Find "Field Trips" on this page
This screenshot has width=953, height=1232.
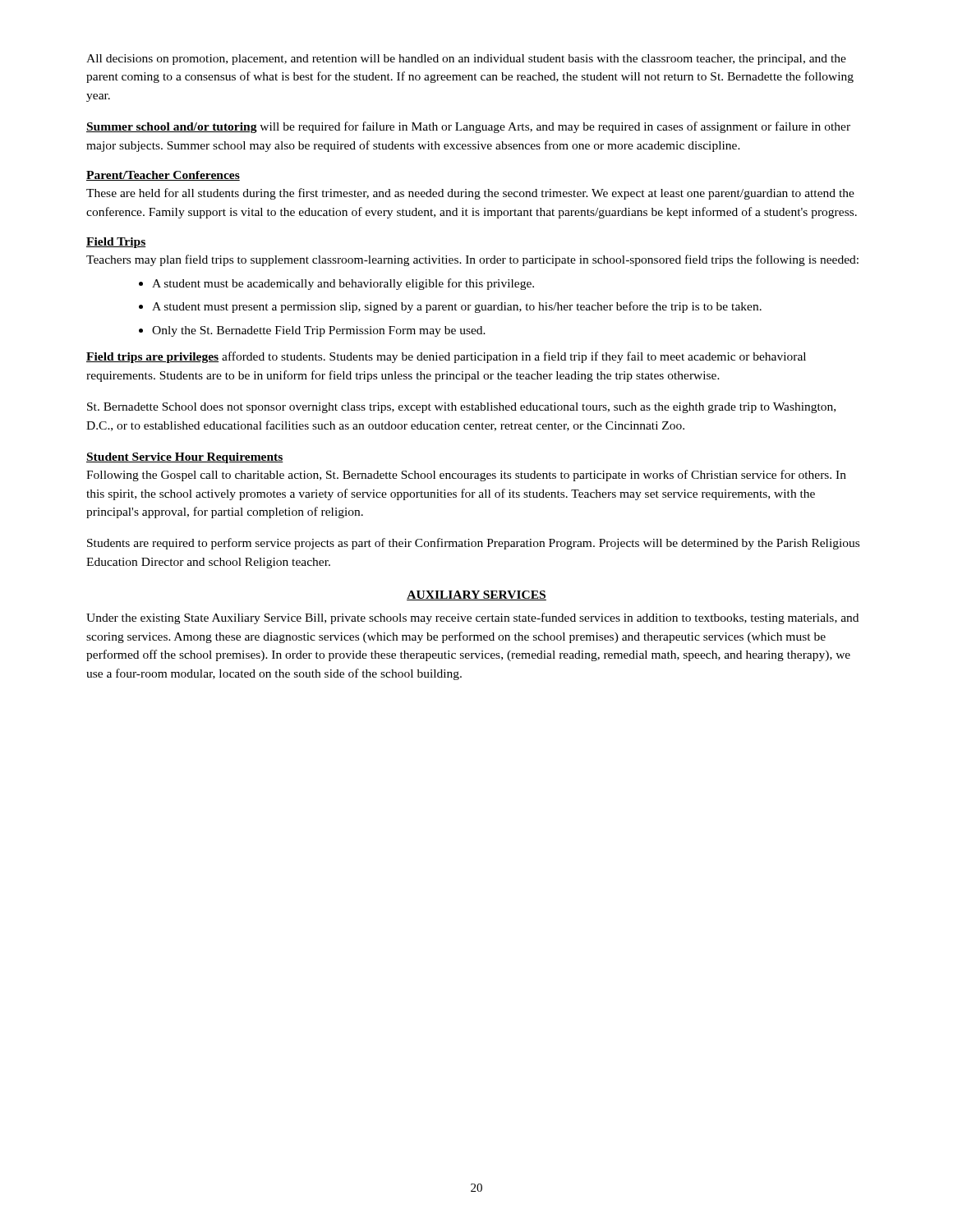(x=116, y=242)
